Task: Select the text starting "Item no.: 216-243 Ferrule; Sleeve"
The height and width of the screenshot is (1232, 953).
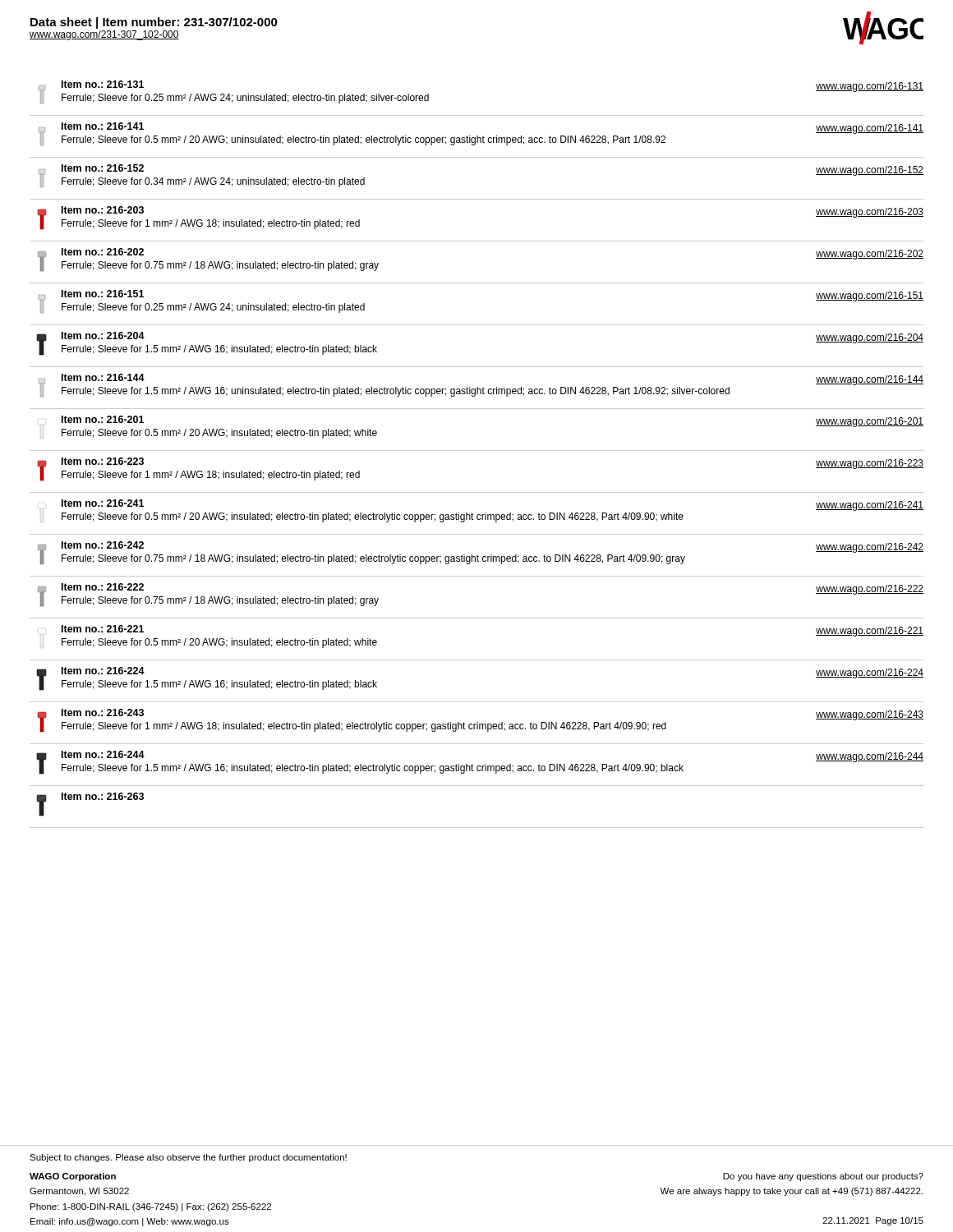Action: [476, 720]
